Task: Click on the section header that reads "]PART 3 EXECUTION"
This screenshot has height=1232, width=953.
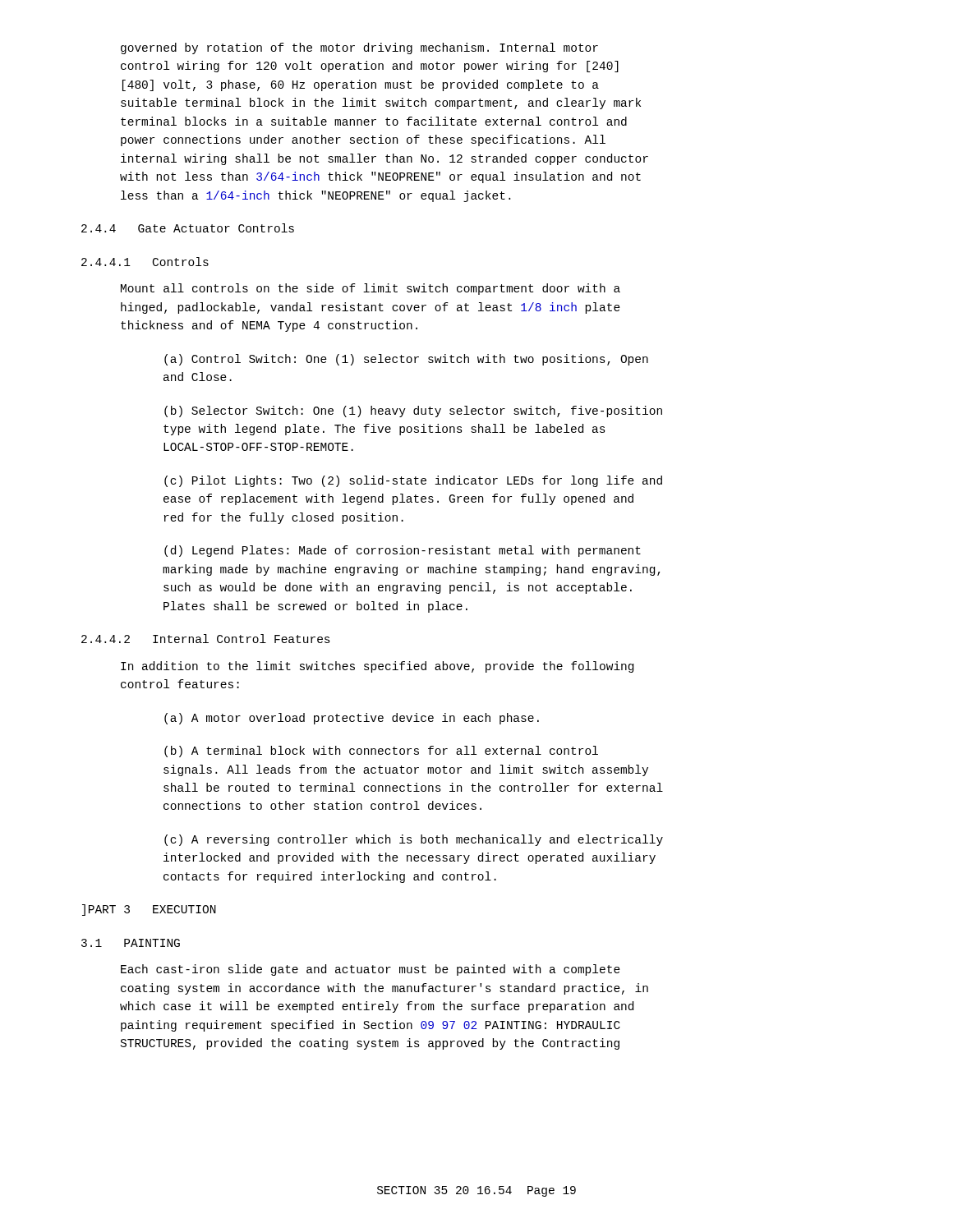Action: [x=149, y=910]
